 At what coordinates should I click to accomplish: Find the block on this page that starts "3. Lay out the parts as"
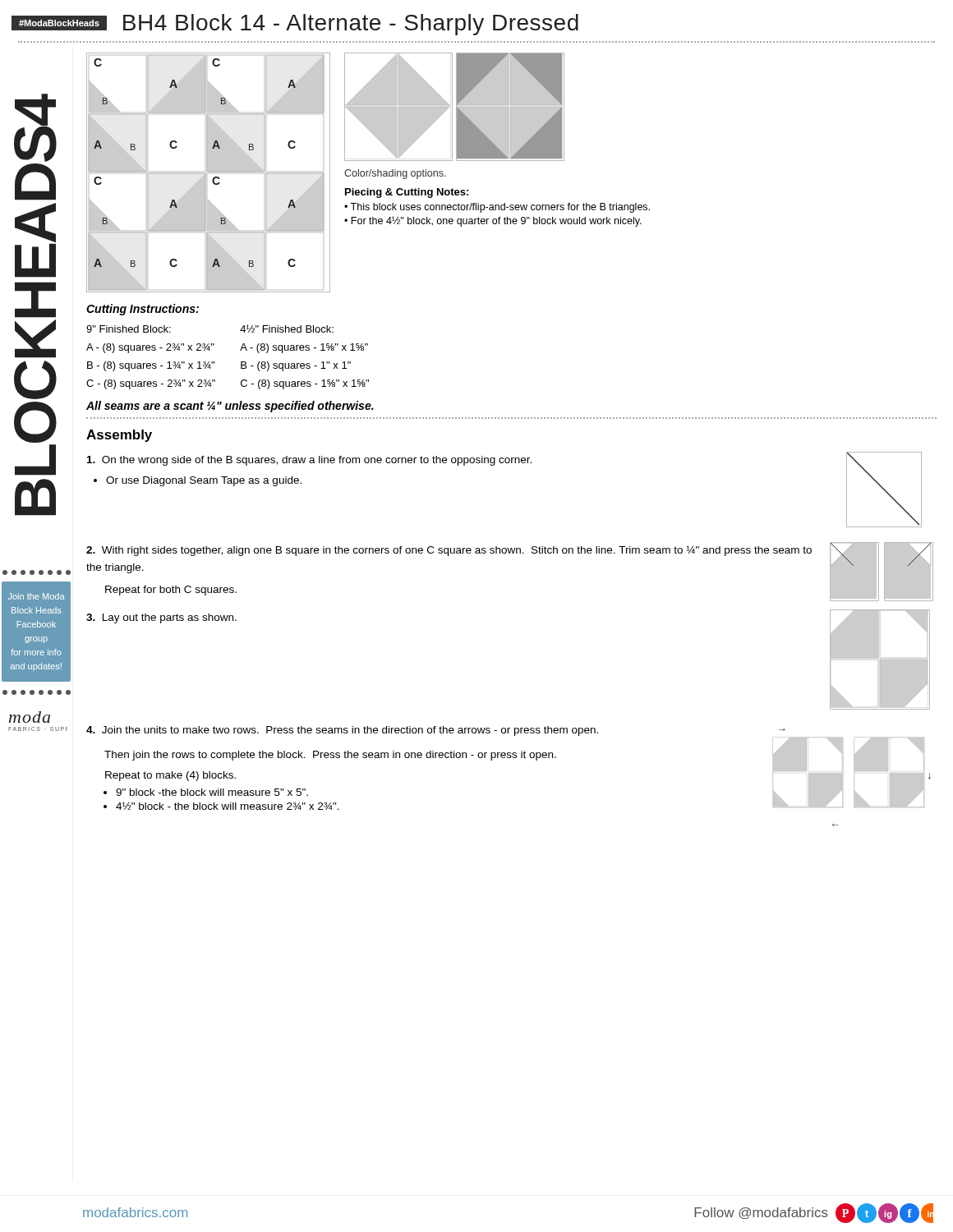pyautogui.click(x=162, y=617)
